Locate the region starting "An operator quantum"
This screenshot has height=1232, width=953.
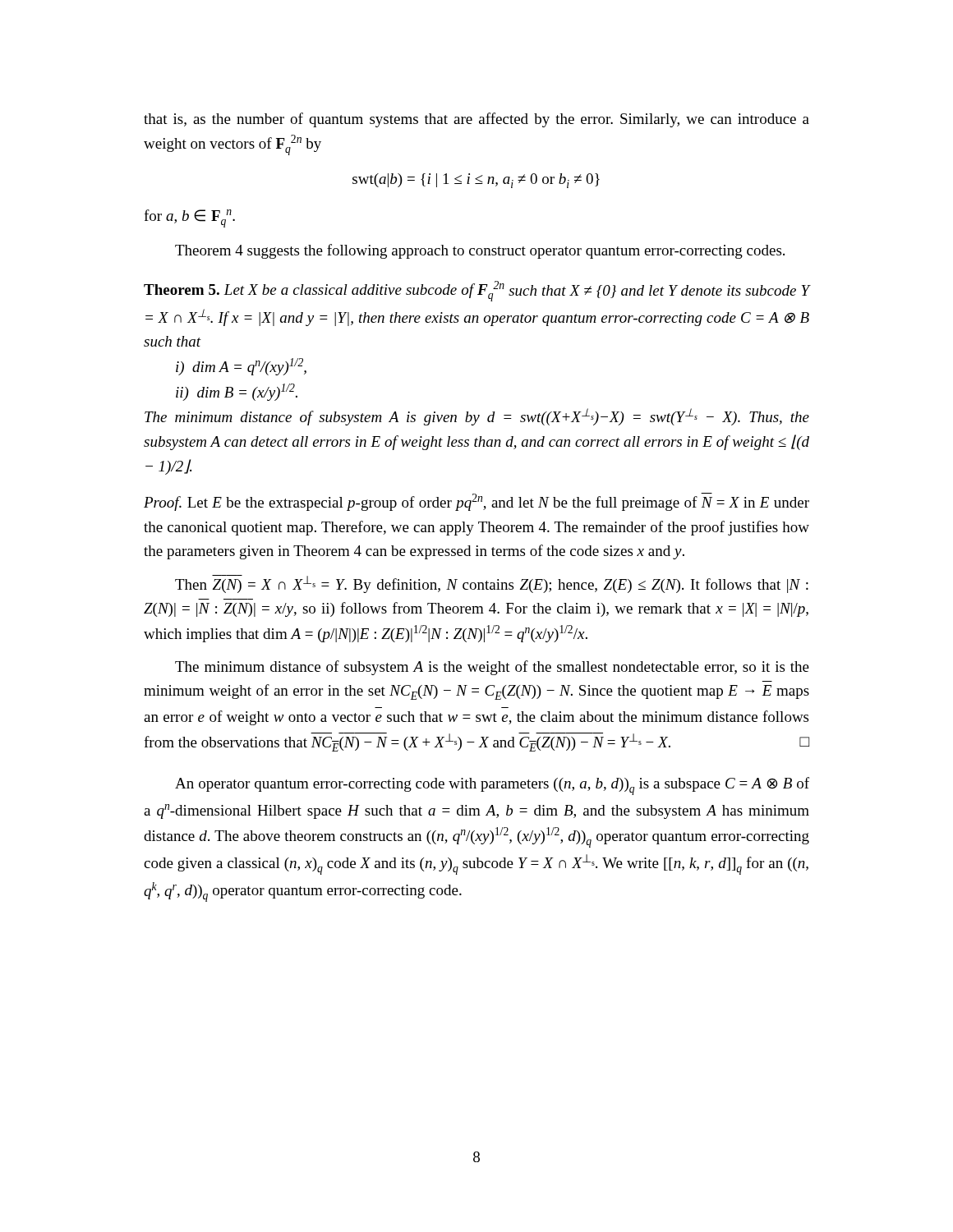(x=476, y=838)
